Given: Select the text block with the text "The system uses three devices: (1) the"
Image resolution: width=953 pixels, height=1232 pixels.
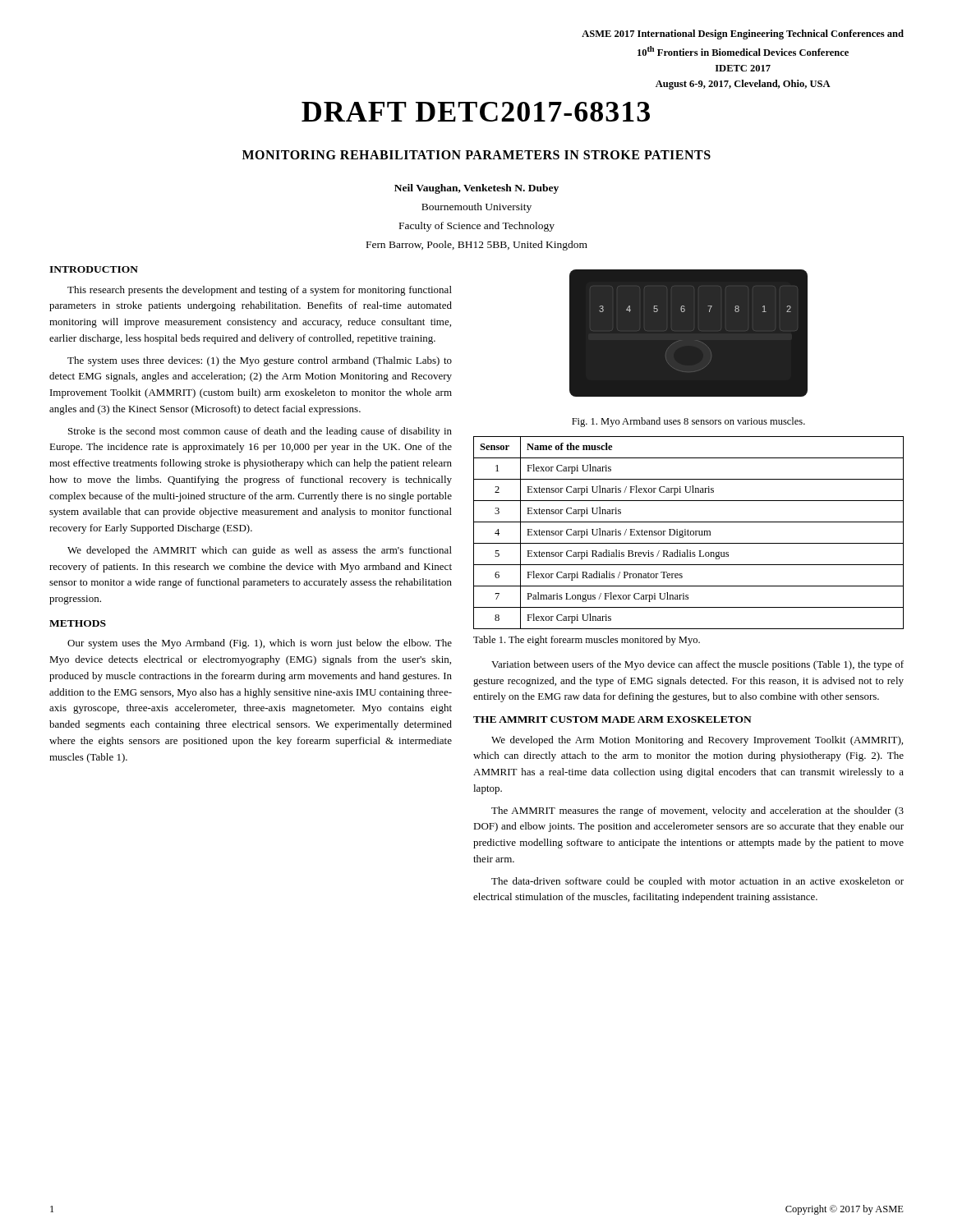Looking at the screenshot, I should (251, 384).
